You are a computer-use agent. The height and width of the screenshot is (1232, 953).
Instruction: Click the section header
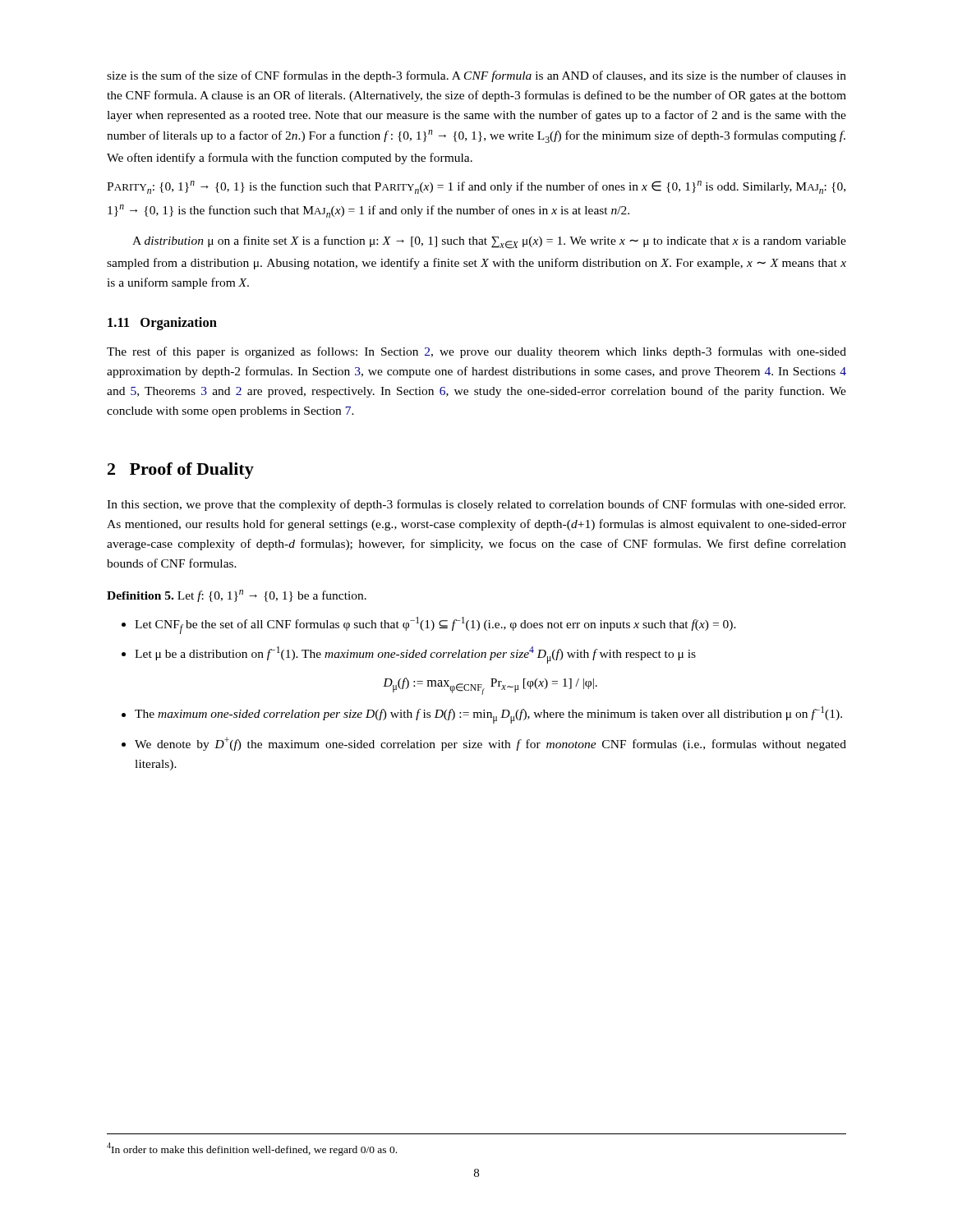[476, 323]
